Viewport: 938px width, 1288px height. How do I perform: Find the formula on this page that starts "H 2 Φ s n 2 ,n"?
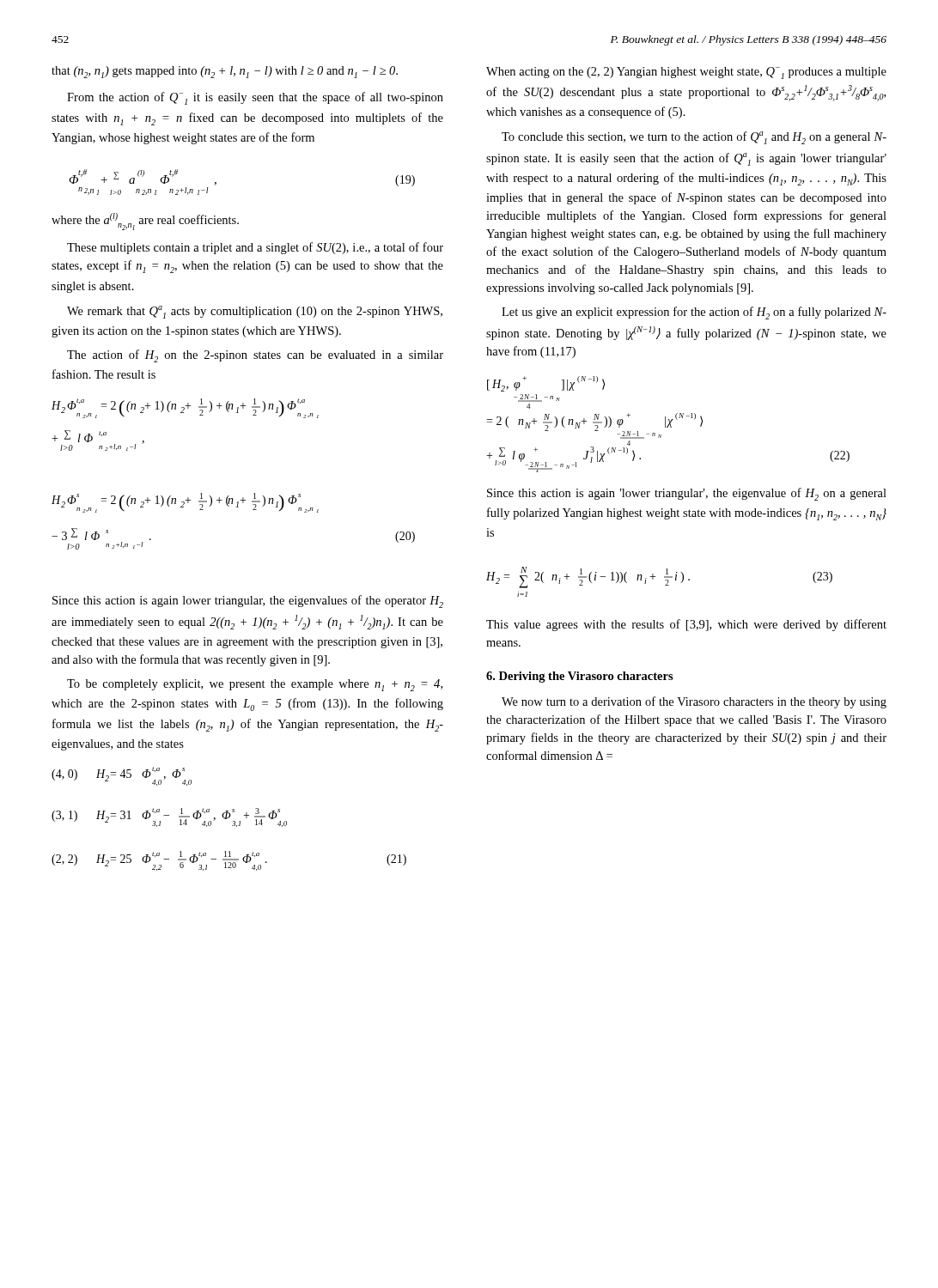pos(185,503)
